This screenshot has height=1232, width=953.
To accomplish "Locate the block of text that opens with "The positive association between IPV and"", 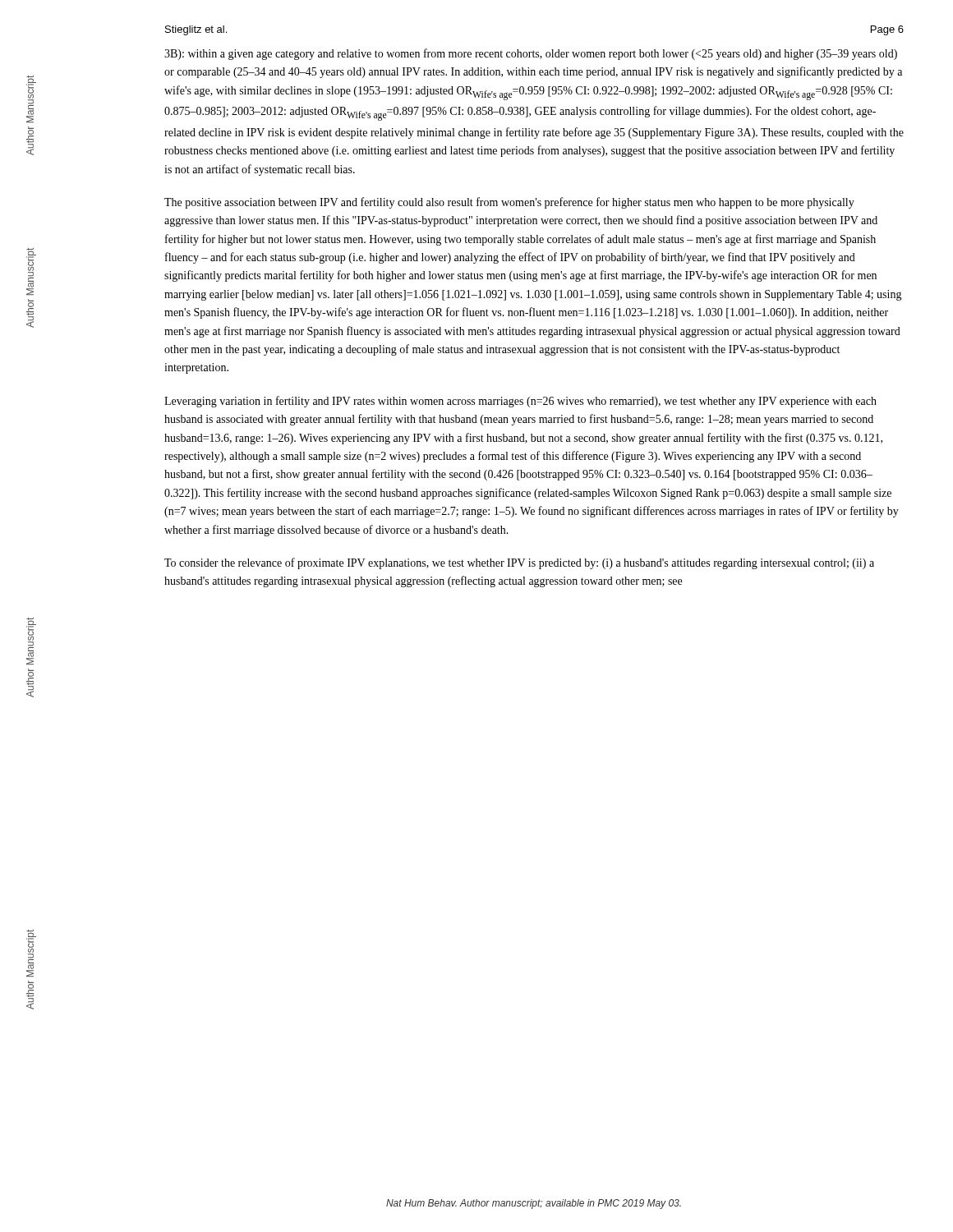I will [533, 285].
